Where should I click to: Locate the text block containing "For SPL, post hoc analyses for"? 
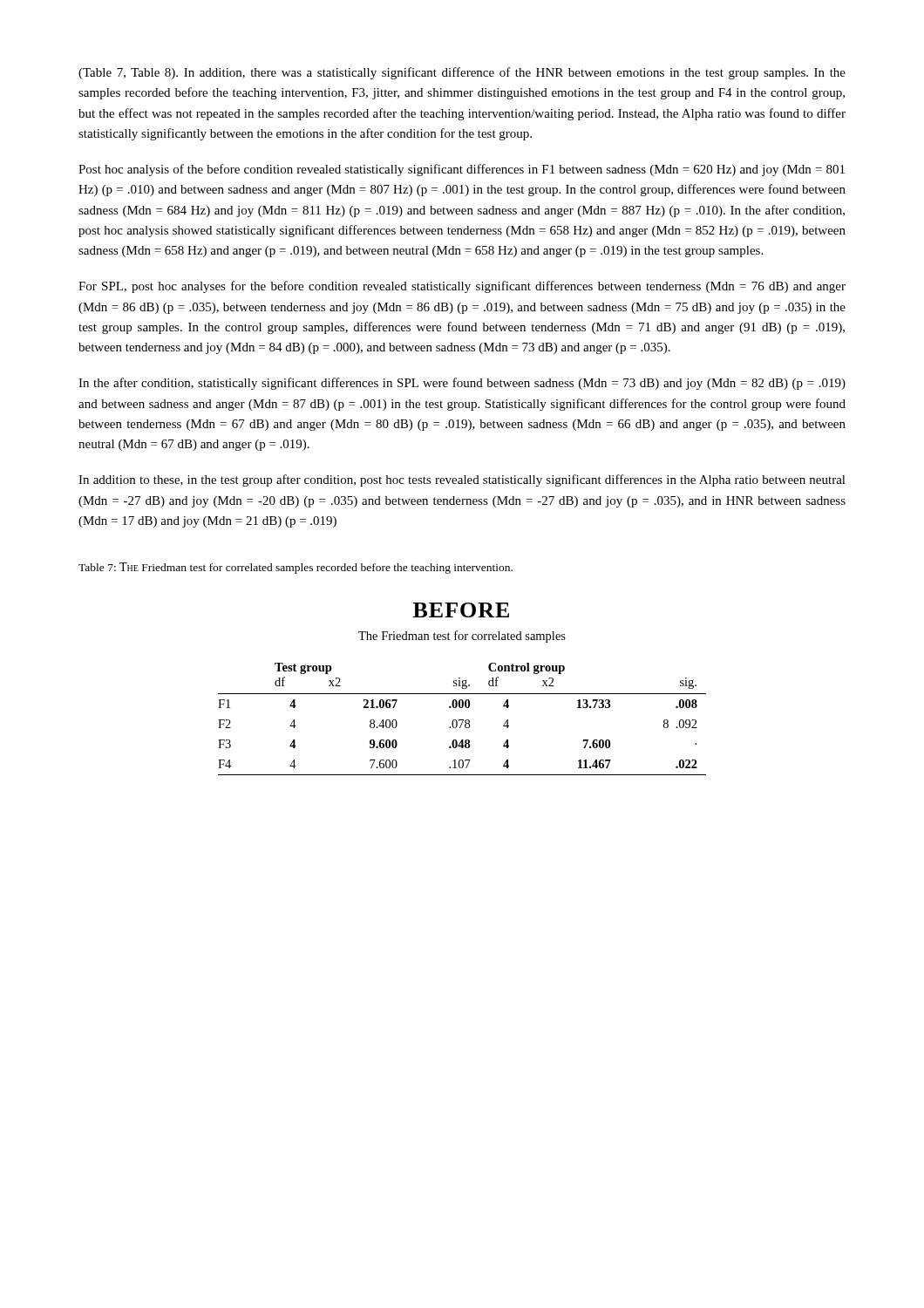pyautogui.click(x=462, y=317)
